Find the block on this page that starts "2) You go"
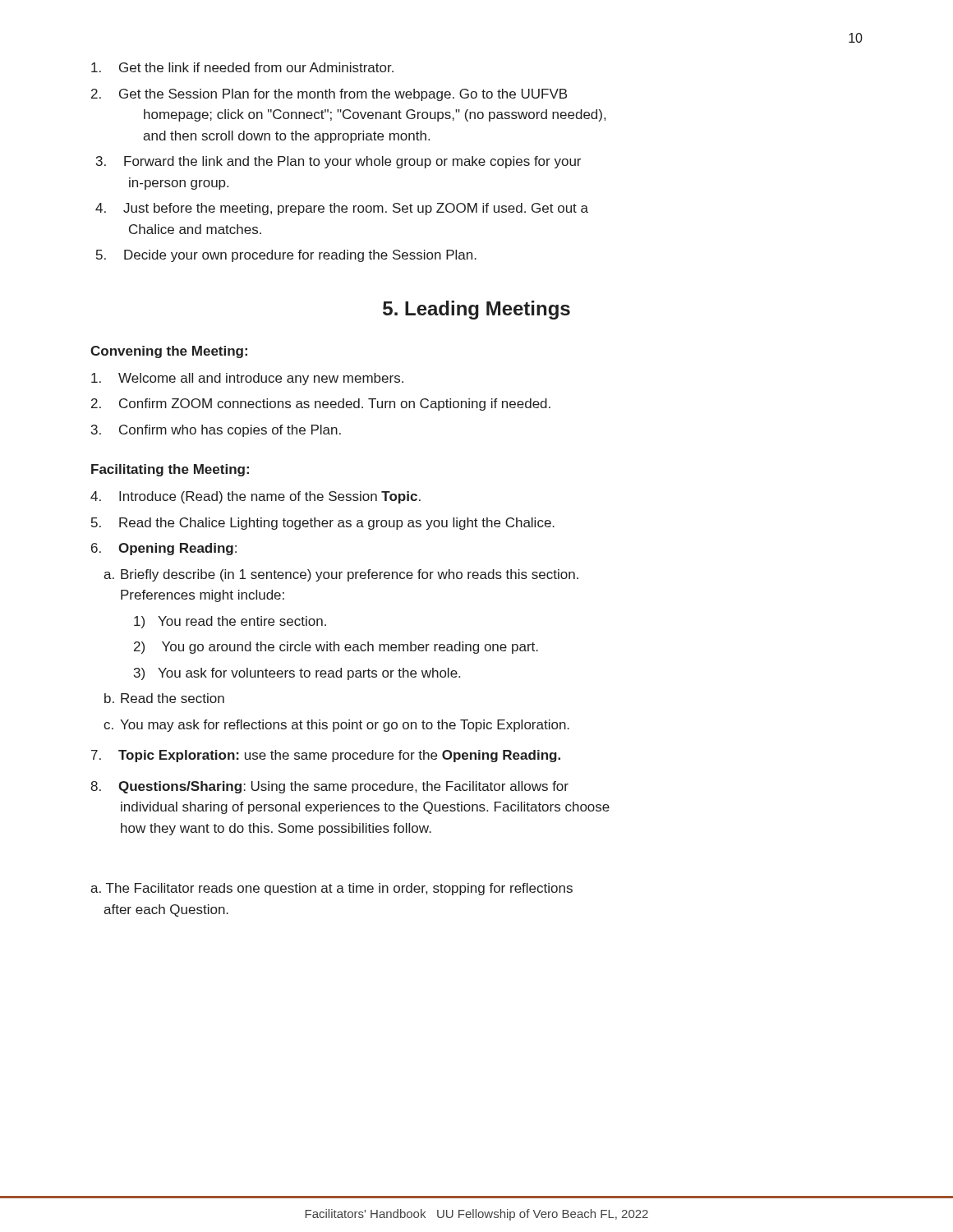953x1232 pixels. pos(336,647)
